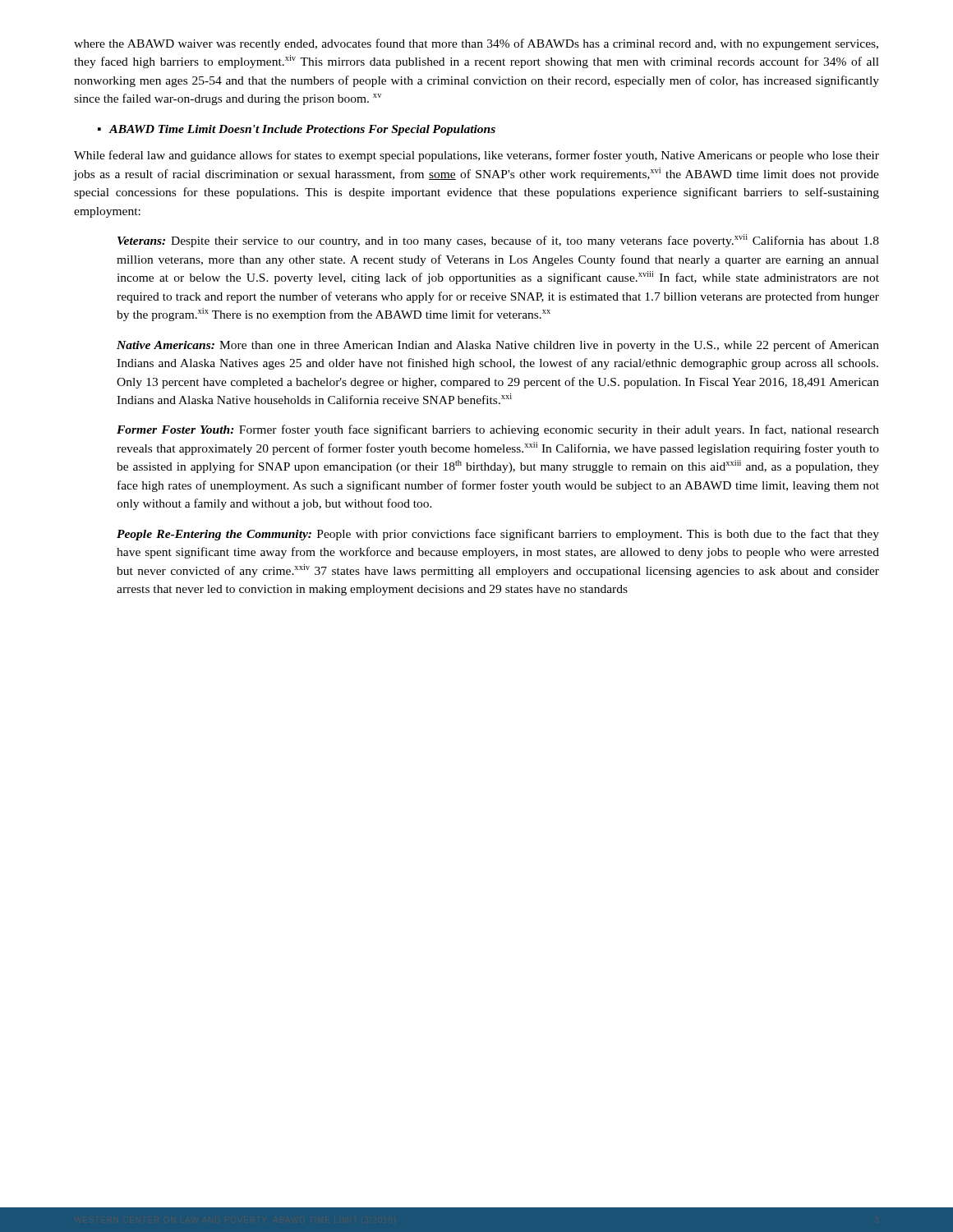Locate the text block that reads "While federal law and guidance"

coord(476,183)
